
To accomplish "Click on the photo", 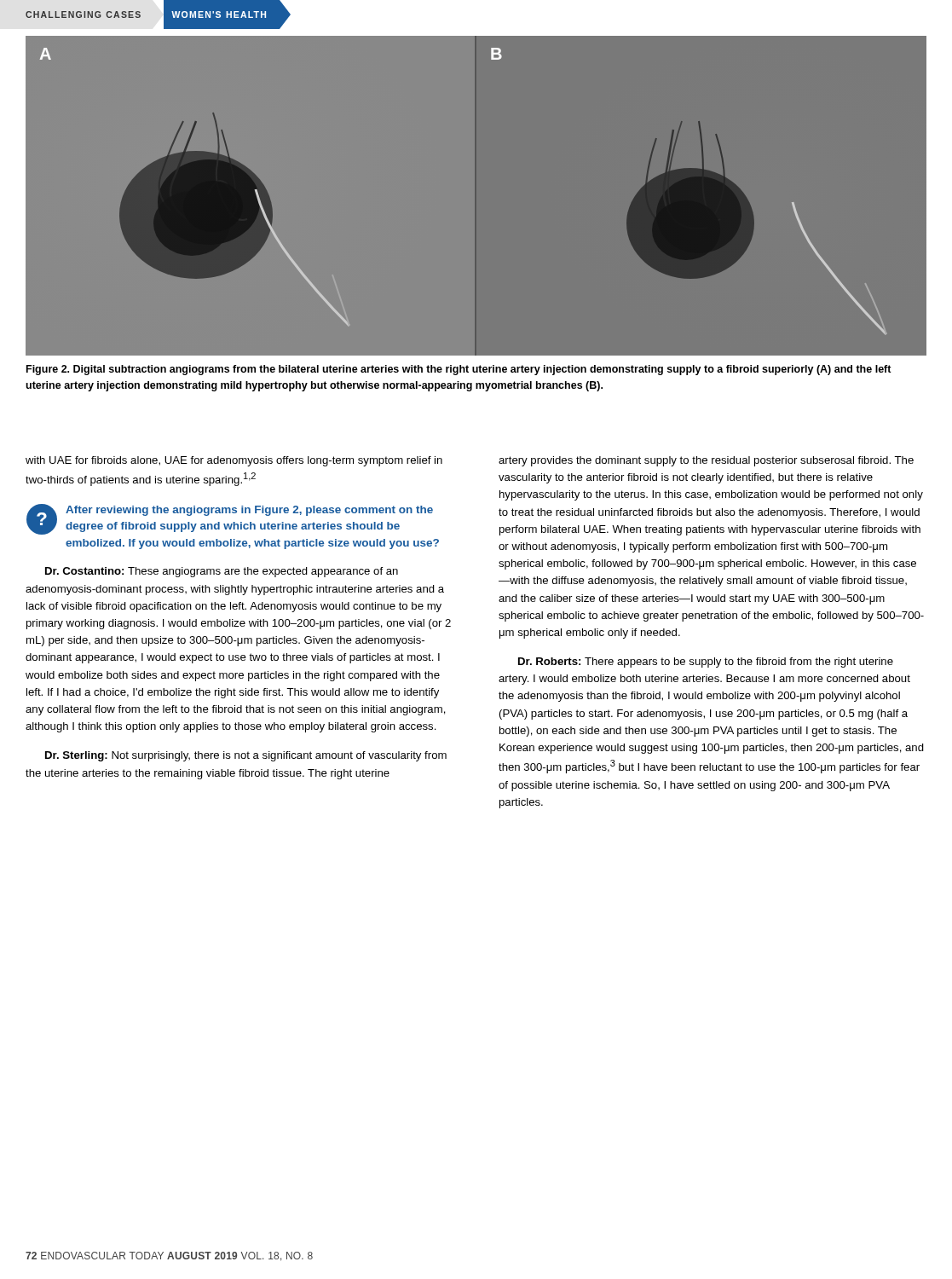I will click(x=476, y=196).
